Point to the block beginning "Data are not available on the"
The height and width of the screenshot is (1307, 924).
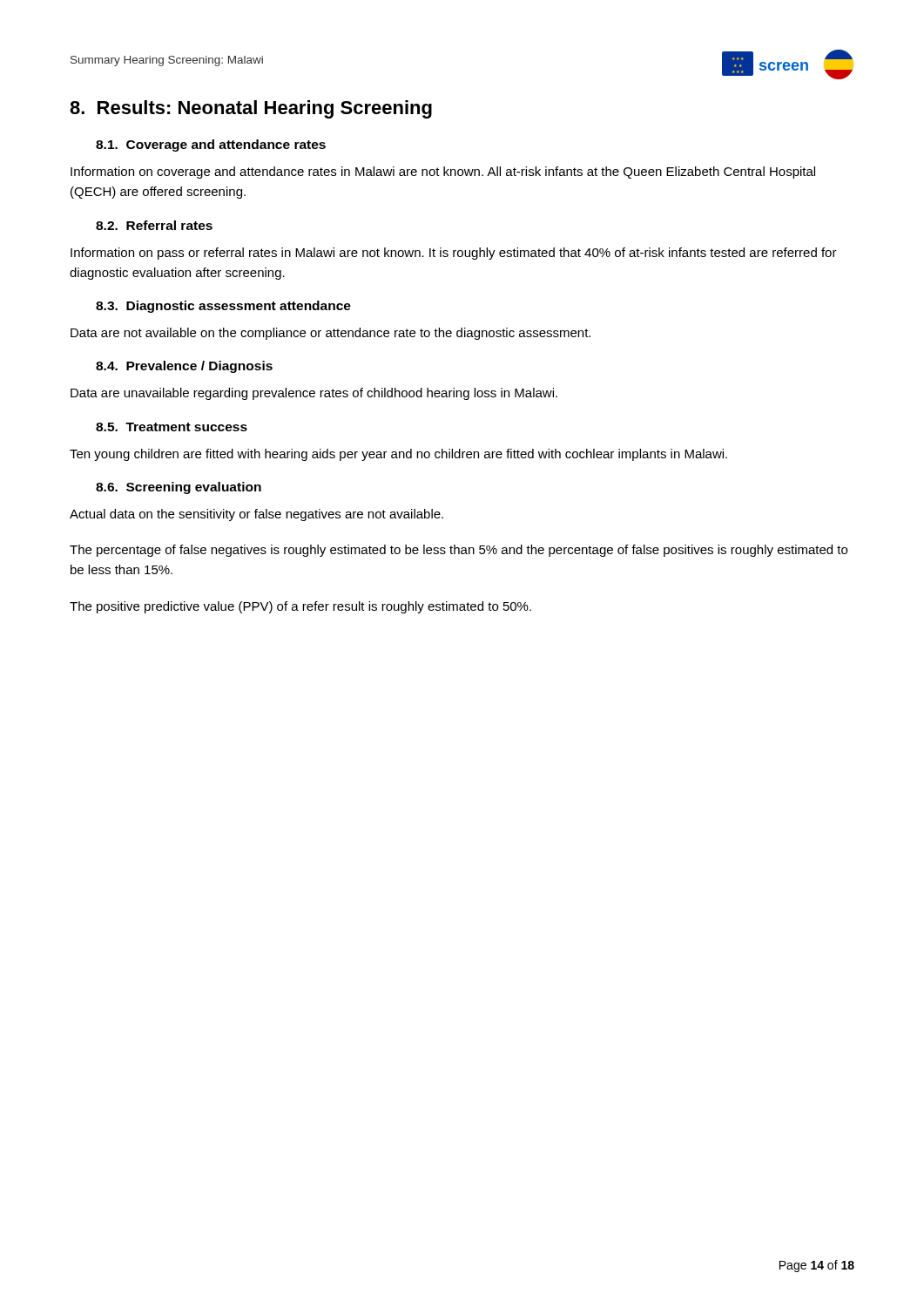click(331, 332)
